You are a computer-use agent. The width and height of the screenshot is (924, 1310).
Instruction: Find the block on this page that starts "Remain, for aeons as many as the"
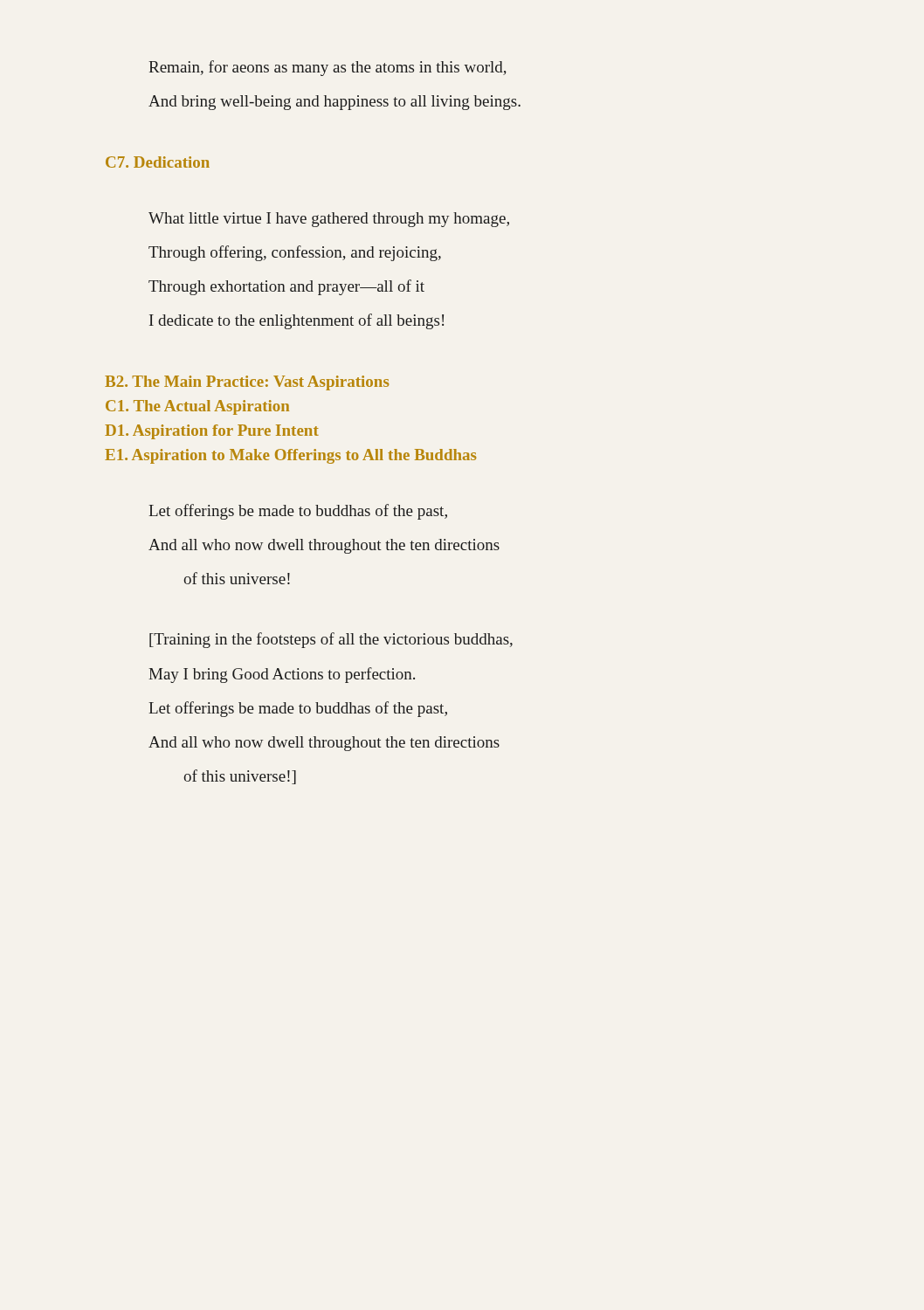pyautogui.click(x=328, y=67)
